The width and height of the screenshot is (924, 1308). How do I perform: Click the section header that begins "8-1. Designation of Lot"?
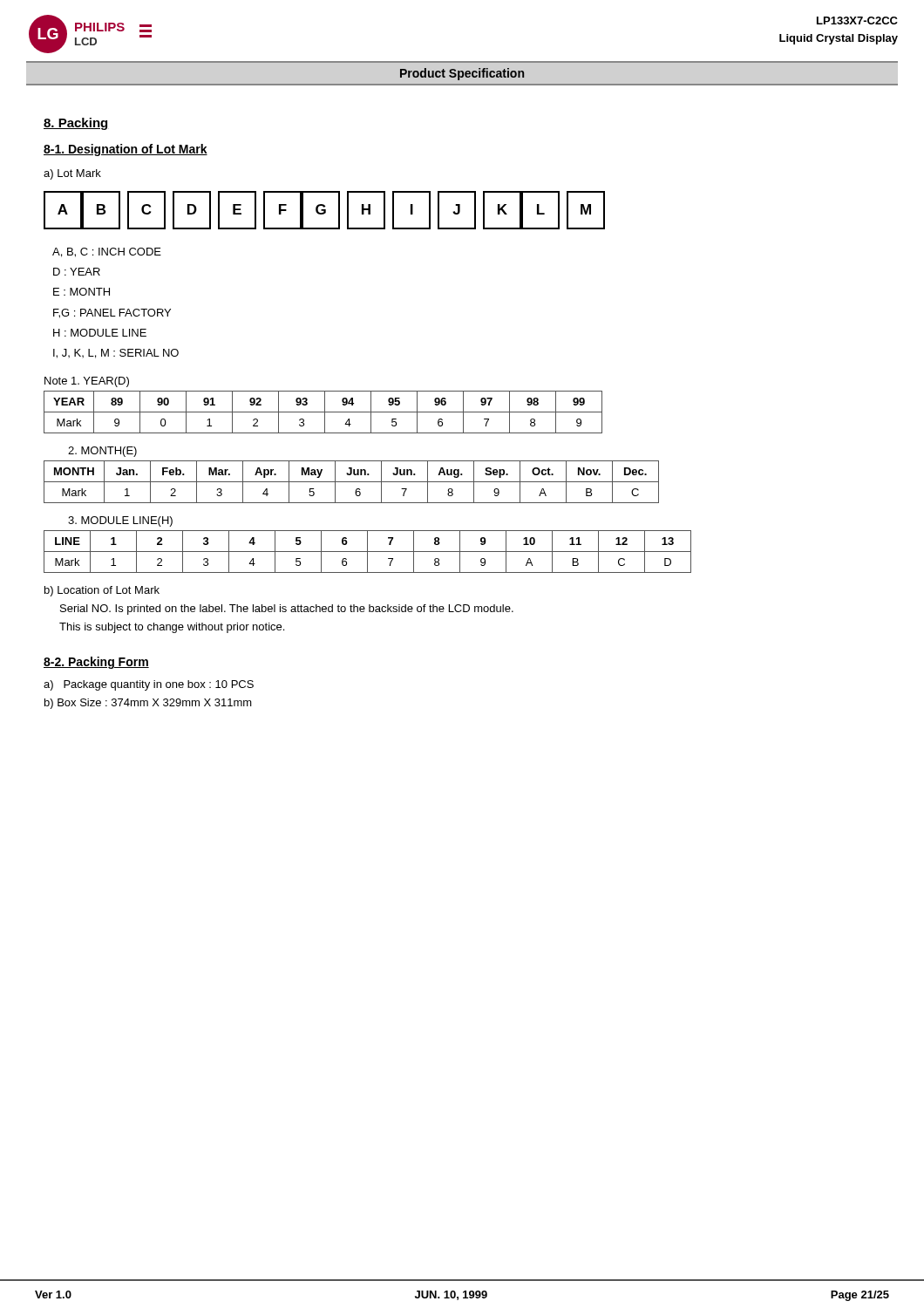[x=125, y=149]
